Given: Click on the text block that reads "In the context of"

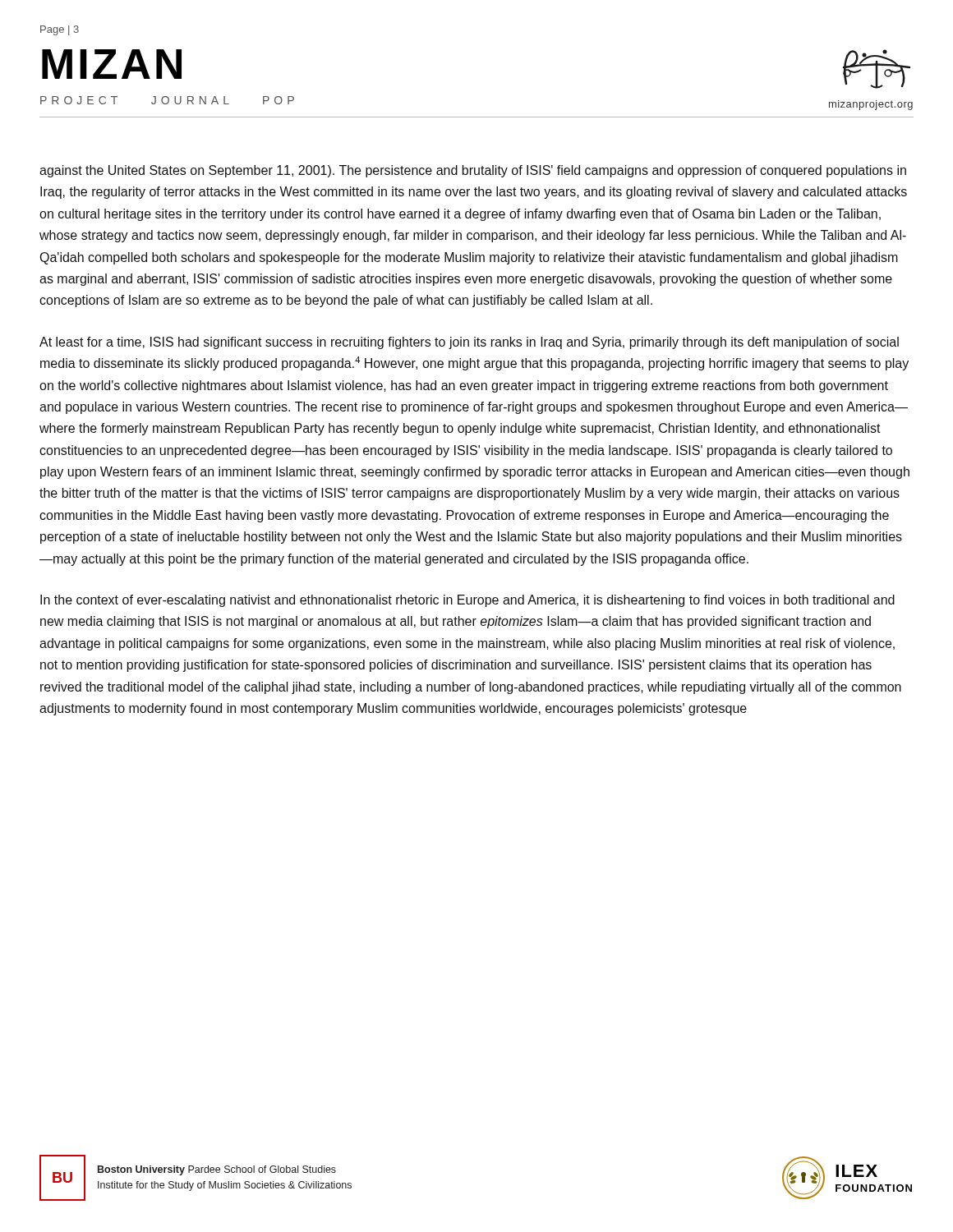Looking at the screenshot, I should click(x=471, y=654).
